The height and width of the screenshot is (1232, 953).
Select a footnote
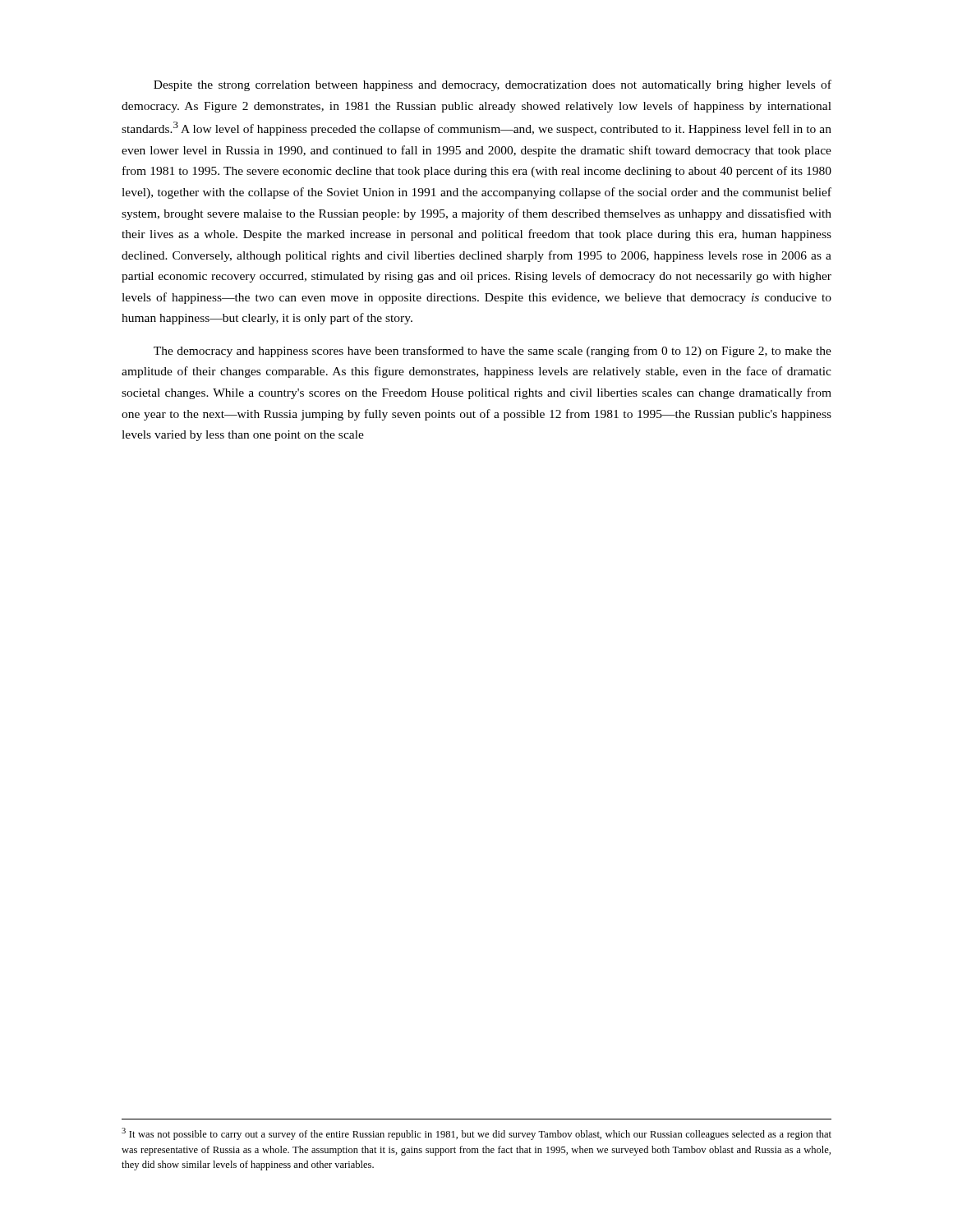pos(476,1148)
